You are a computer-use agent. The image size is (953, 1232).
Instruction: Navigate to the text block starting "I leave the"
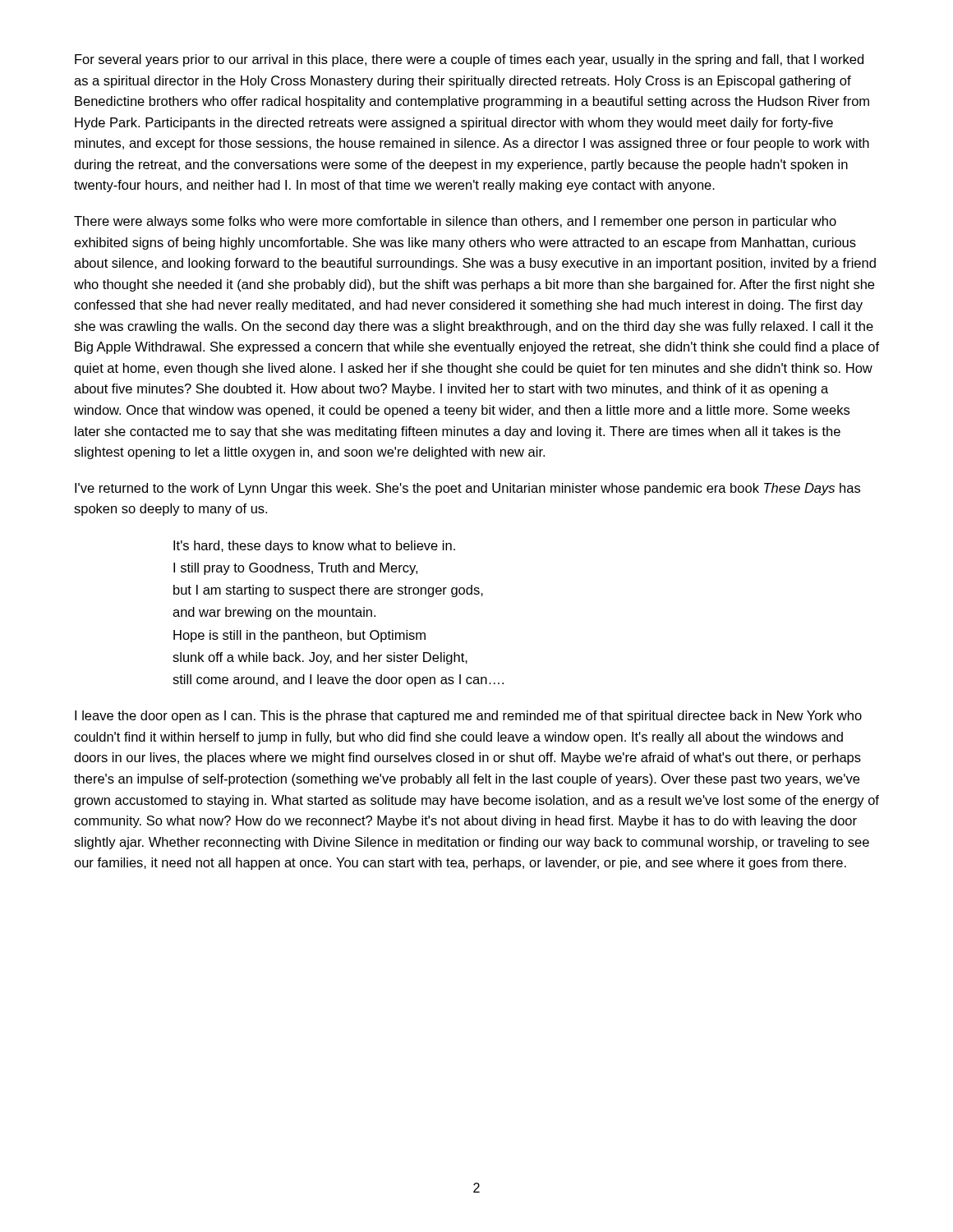pyautogui.click(x=476, y=789)
